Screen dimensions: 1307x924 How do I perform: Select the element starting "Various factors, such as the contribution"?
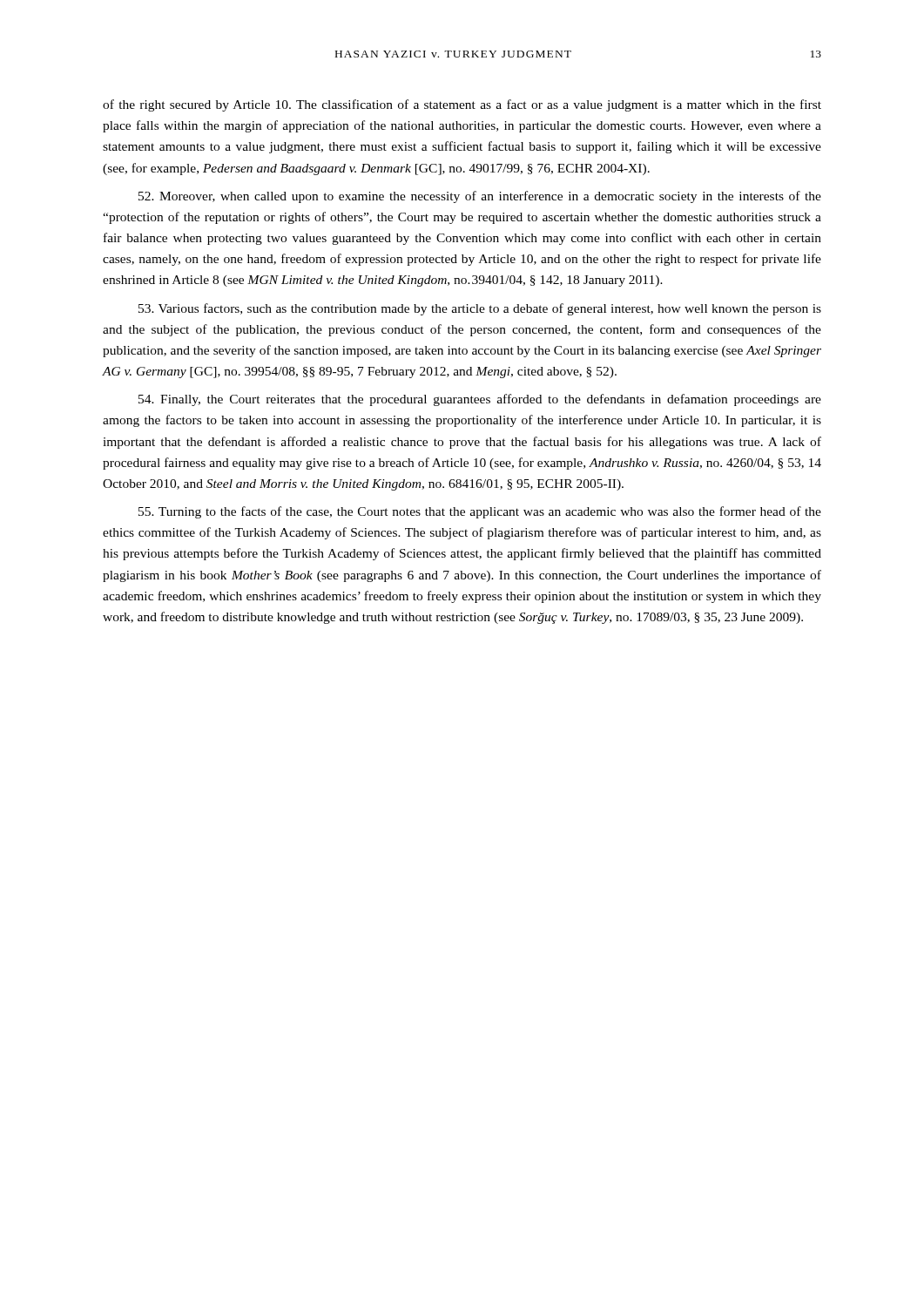[x=462, y=340]
